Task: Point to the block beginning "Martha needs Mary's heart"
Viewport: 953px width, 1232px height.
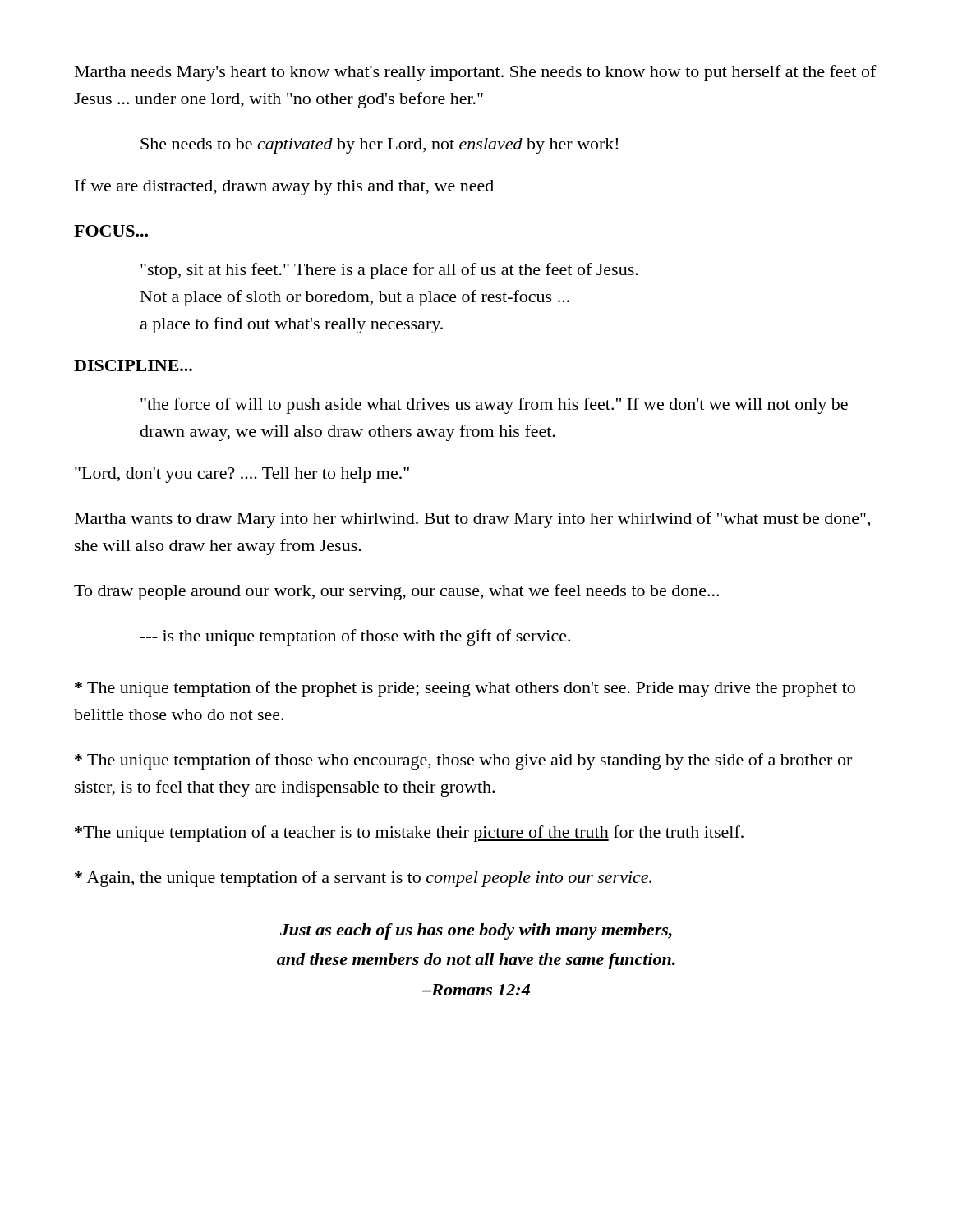Action: [475, 85]
